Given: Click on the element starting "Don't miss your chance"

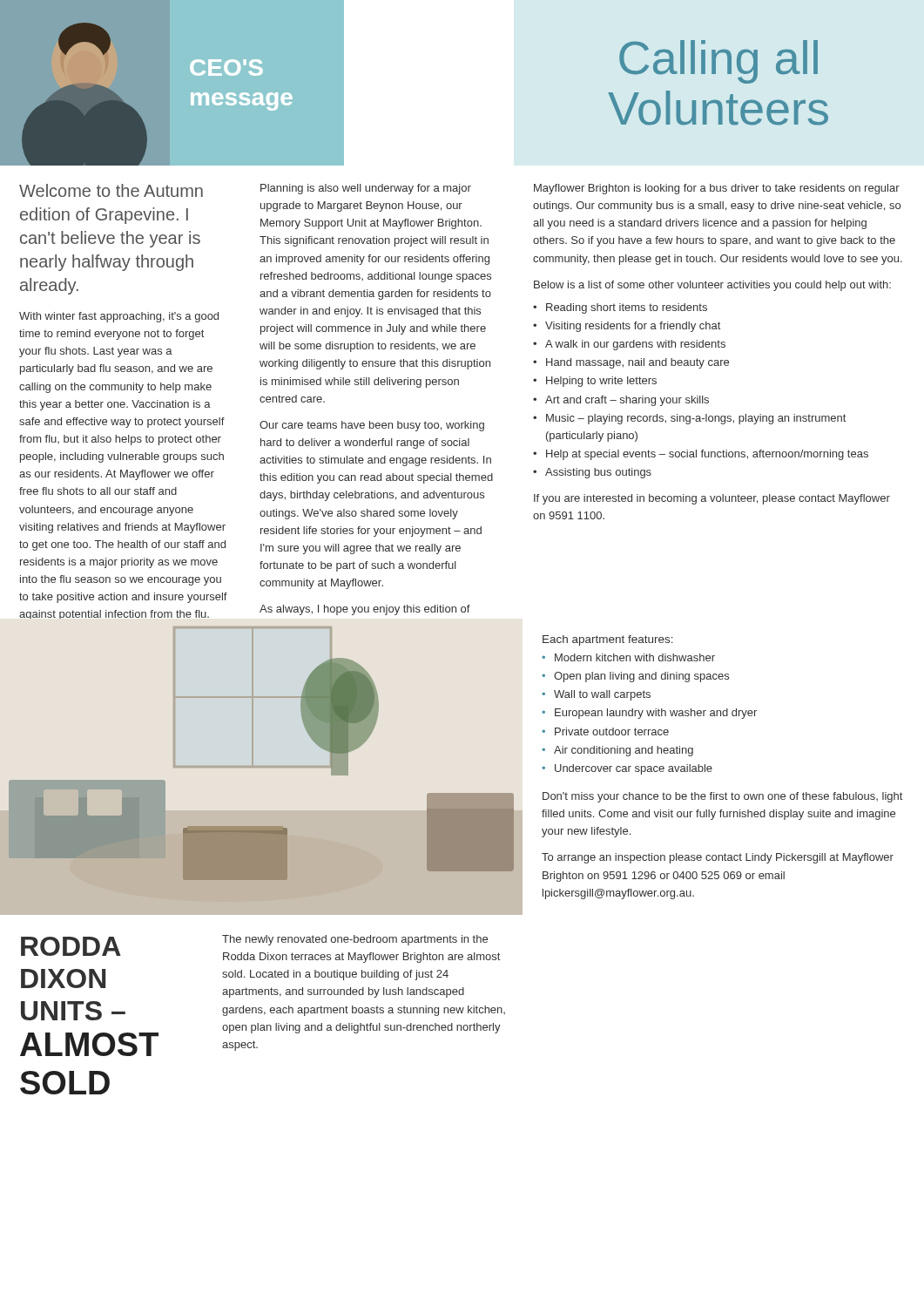Looking at the screenshot, I should pos(722,813).
